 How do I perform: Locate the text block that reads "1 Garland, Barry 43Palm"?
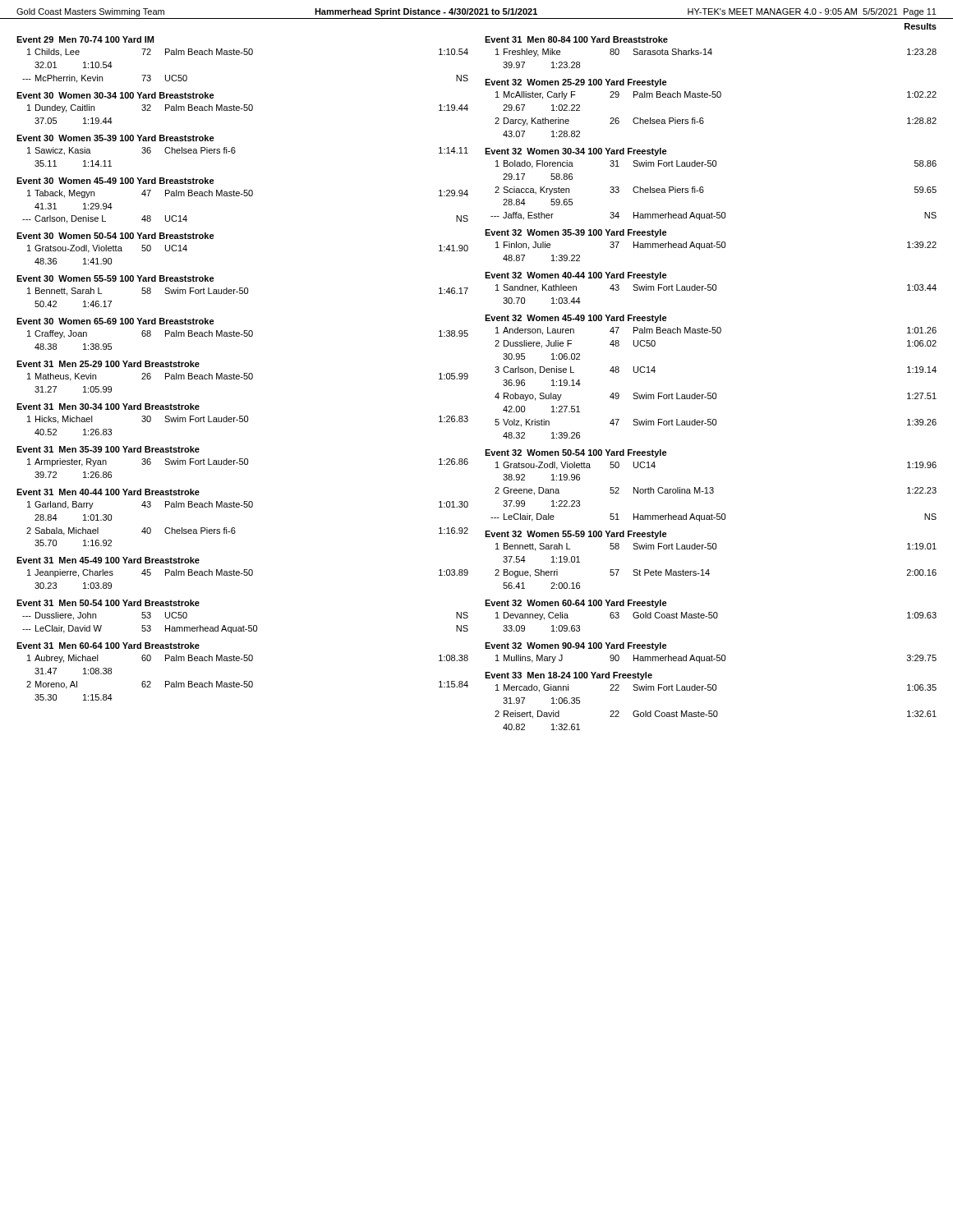tap(242, 524)
